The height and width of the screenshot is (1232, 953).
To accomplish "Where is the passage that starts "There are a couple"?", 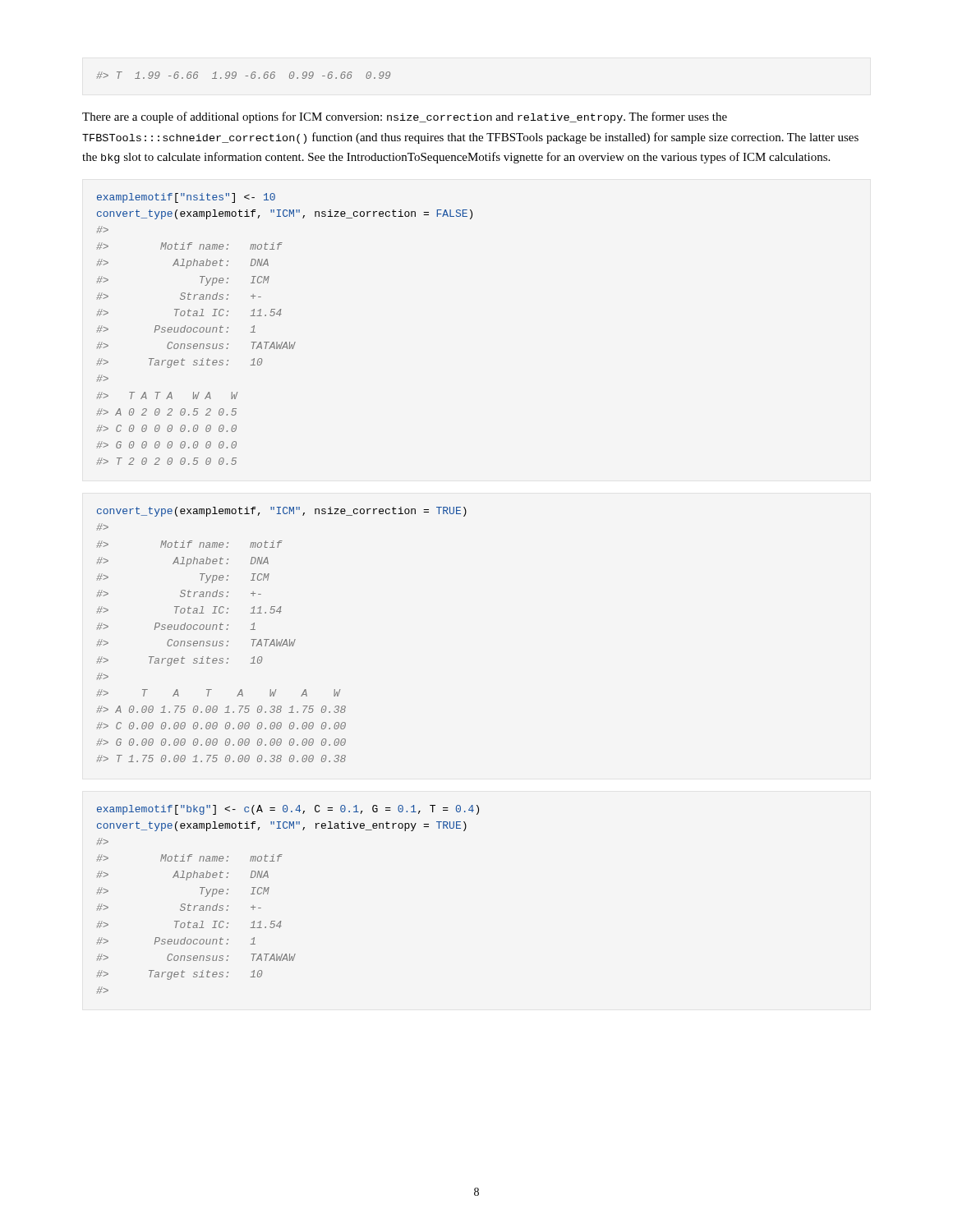I will pos(470,137).
